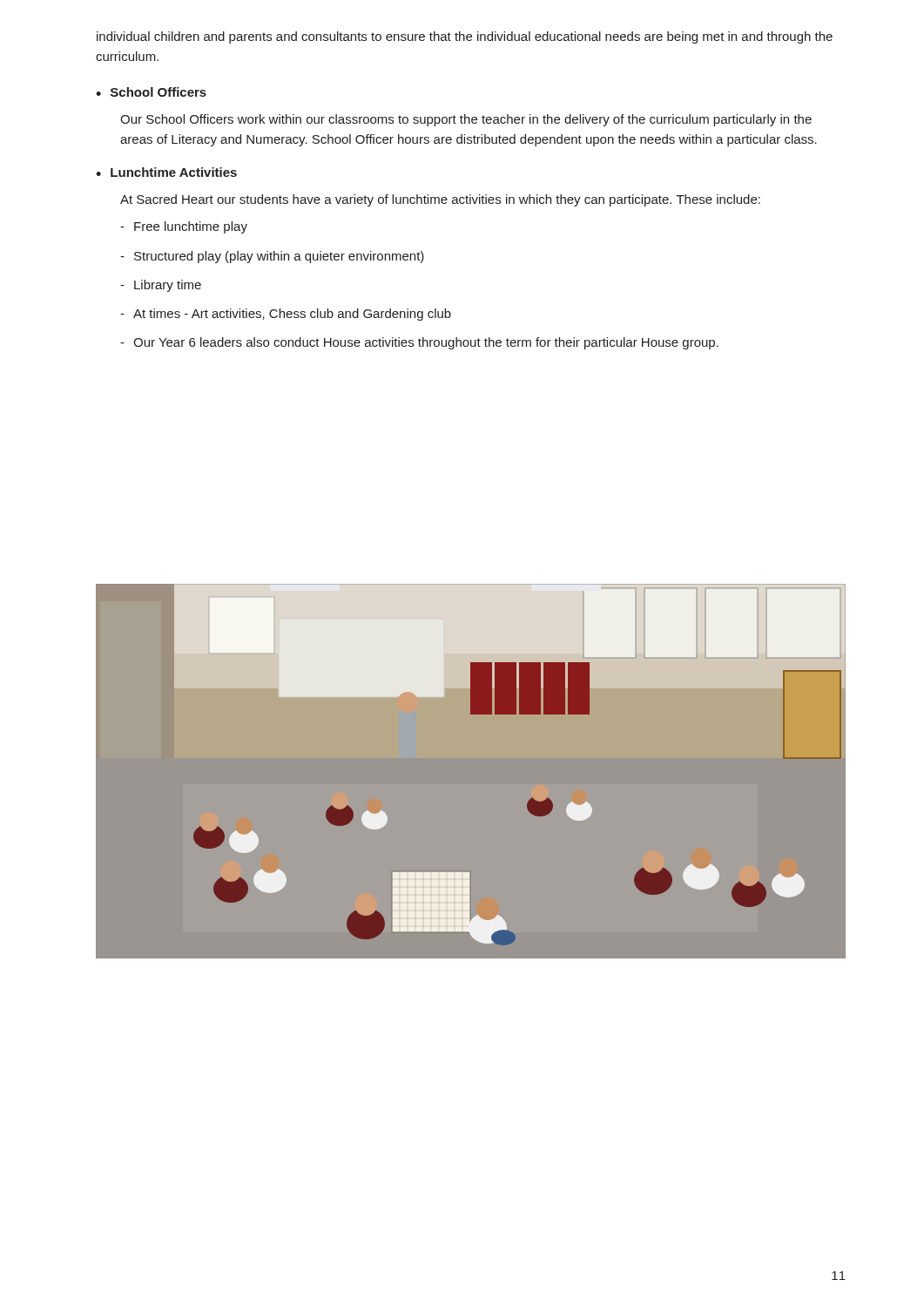
Task: Point to the block beginning "- Our Year 6 leaders"
Action: (x=420, y=342)
